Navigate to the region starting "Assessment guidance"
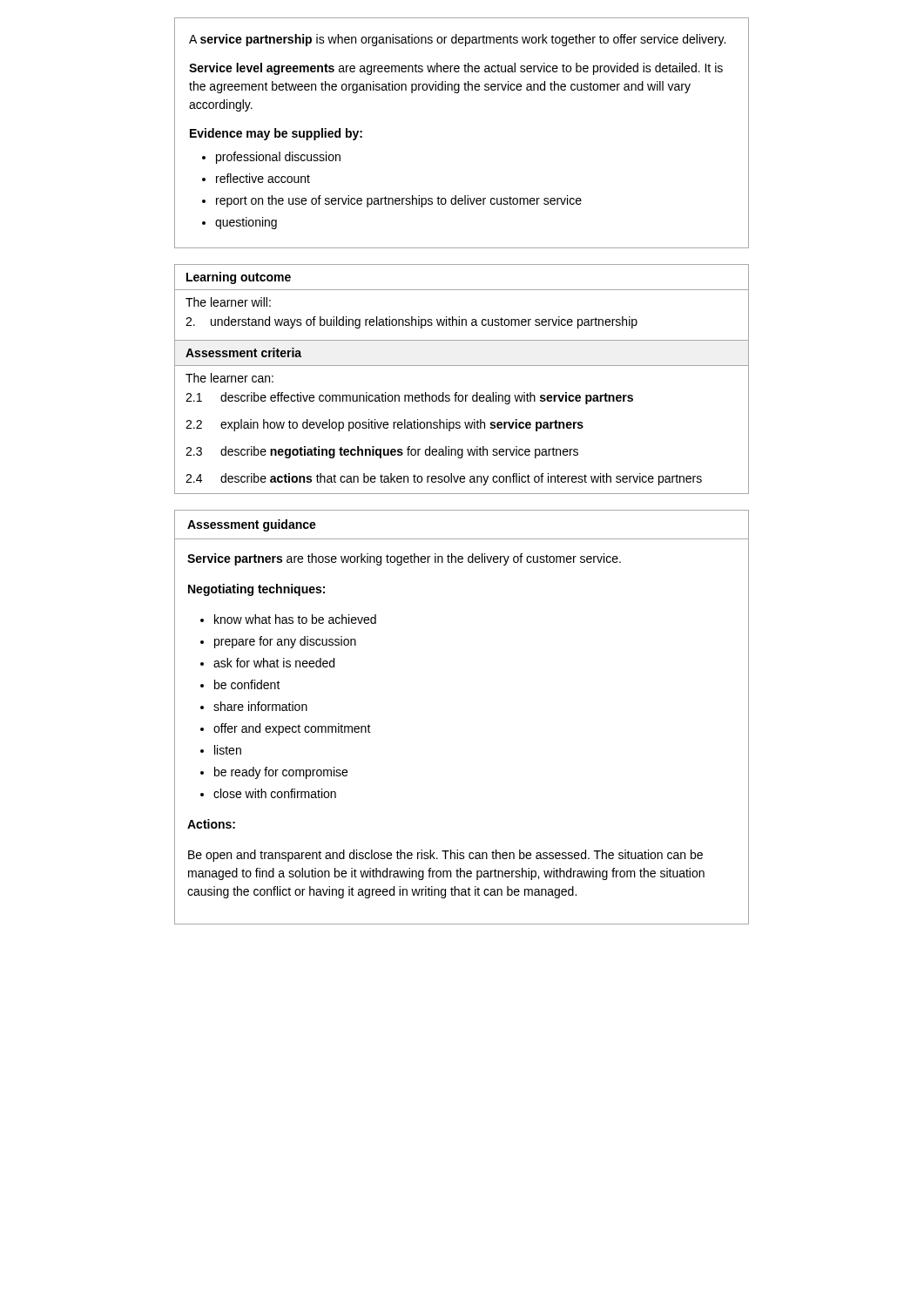Image resolution: width=924 pixels, height=1307 pixels. point(252,525)
